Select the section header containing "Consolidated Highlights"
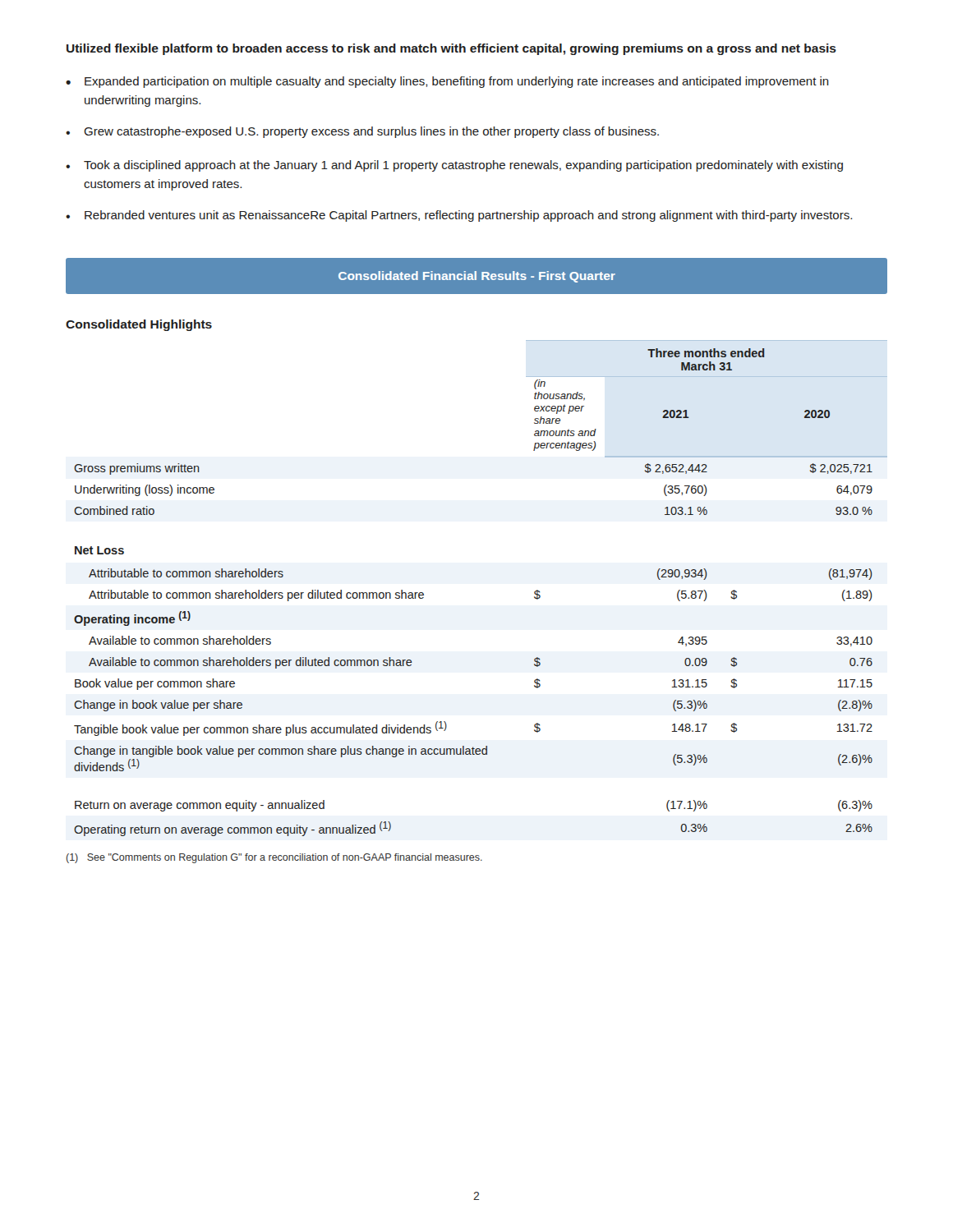Screen dimensions: 1232x953 point(139,324)
